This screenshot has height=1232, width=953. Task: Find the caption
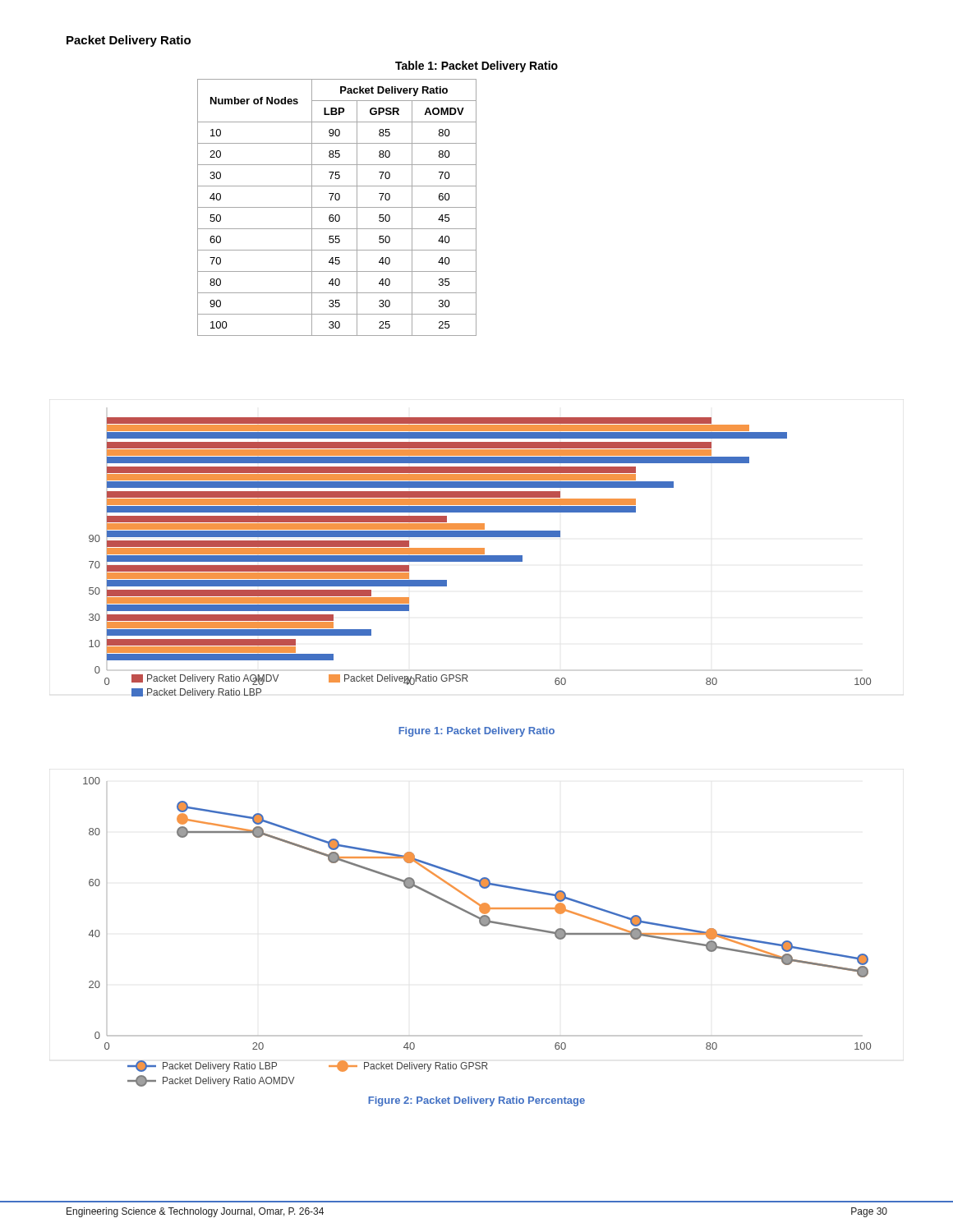pyautogui.click(x=476, y=66)
